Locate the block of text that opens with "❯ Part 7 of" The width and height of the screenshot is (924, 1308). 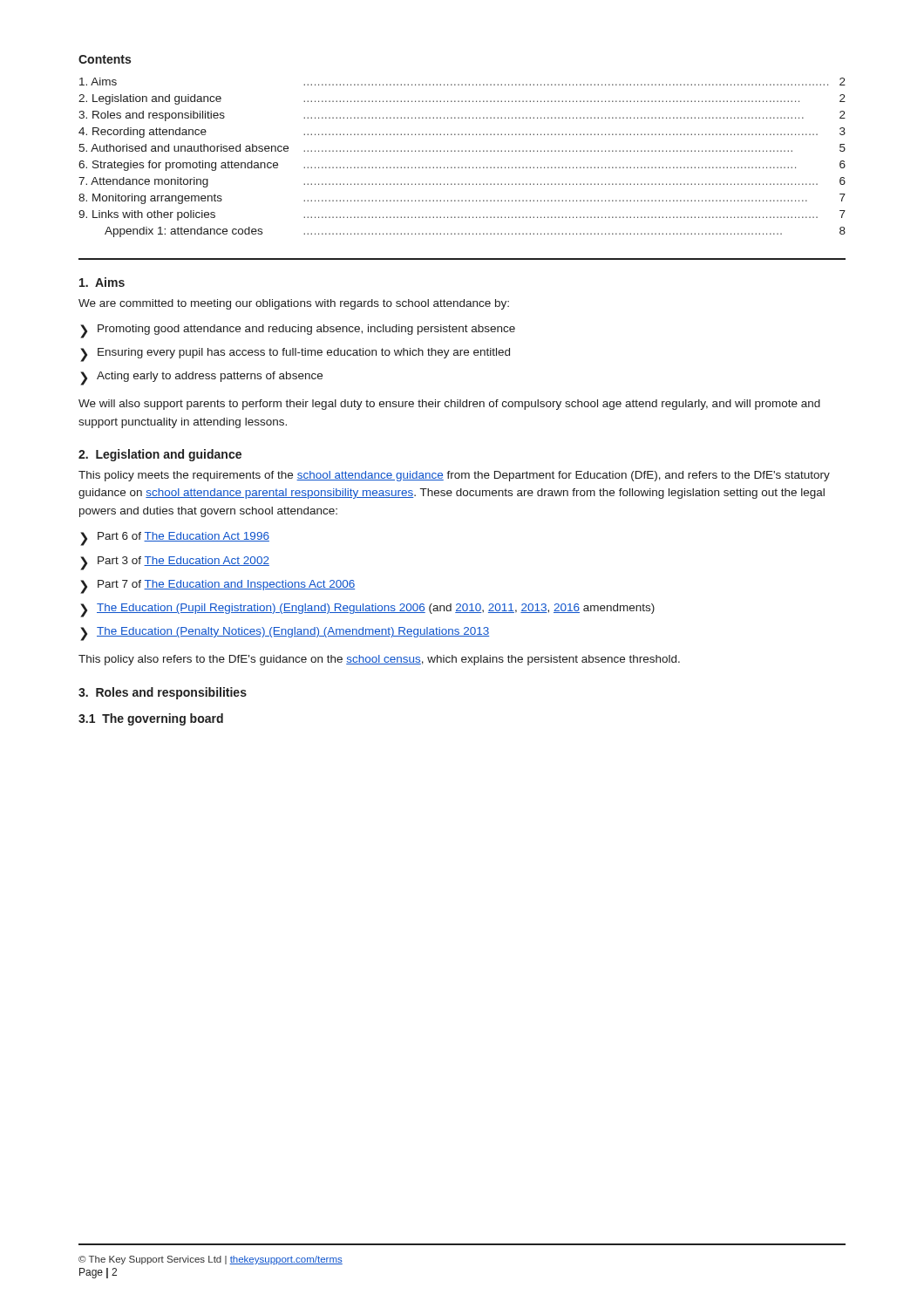coord(217,586)
